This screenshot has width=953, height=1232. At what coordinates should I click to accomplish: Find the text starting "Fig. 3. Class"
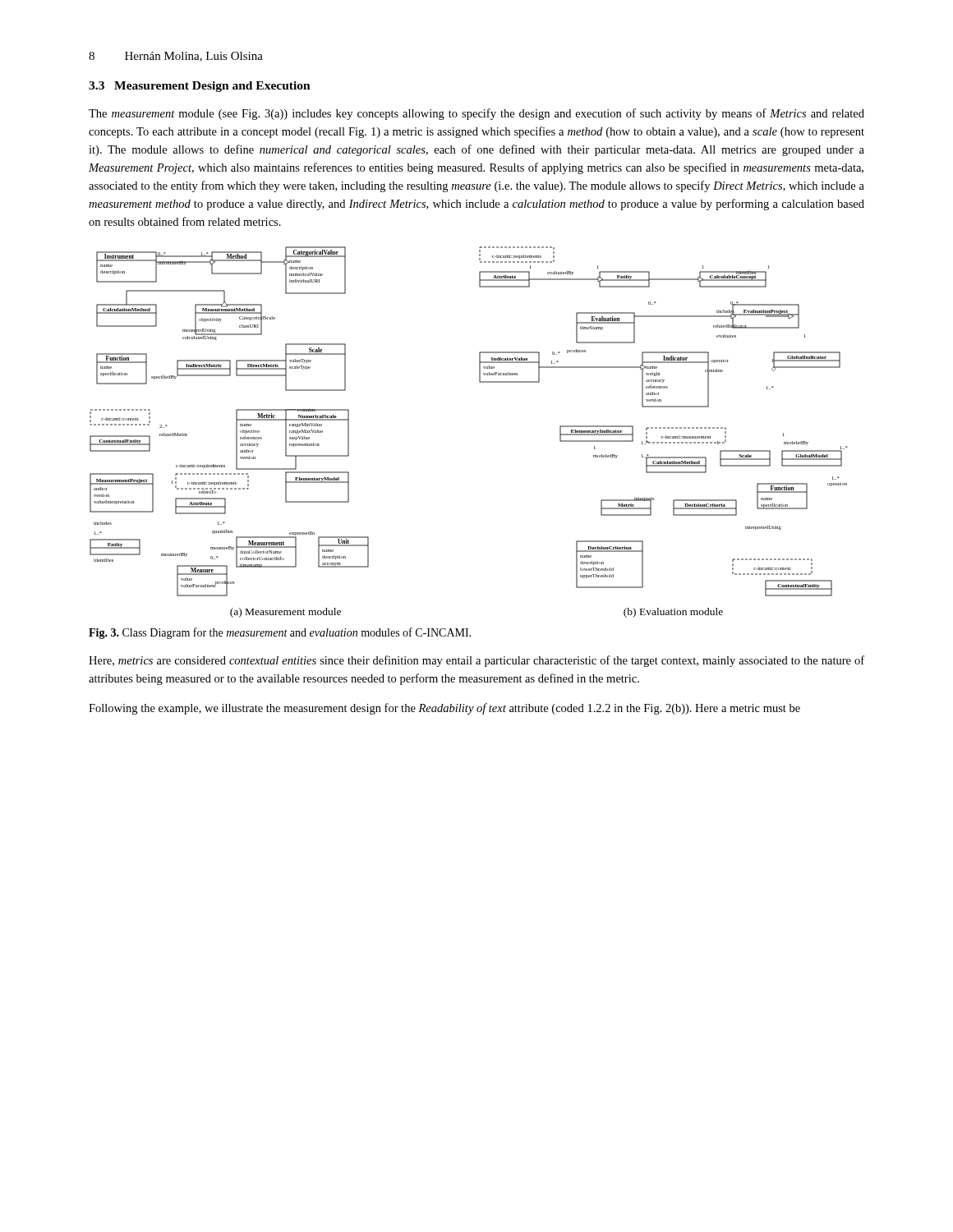[x=280, y=633]
